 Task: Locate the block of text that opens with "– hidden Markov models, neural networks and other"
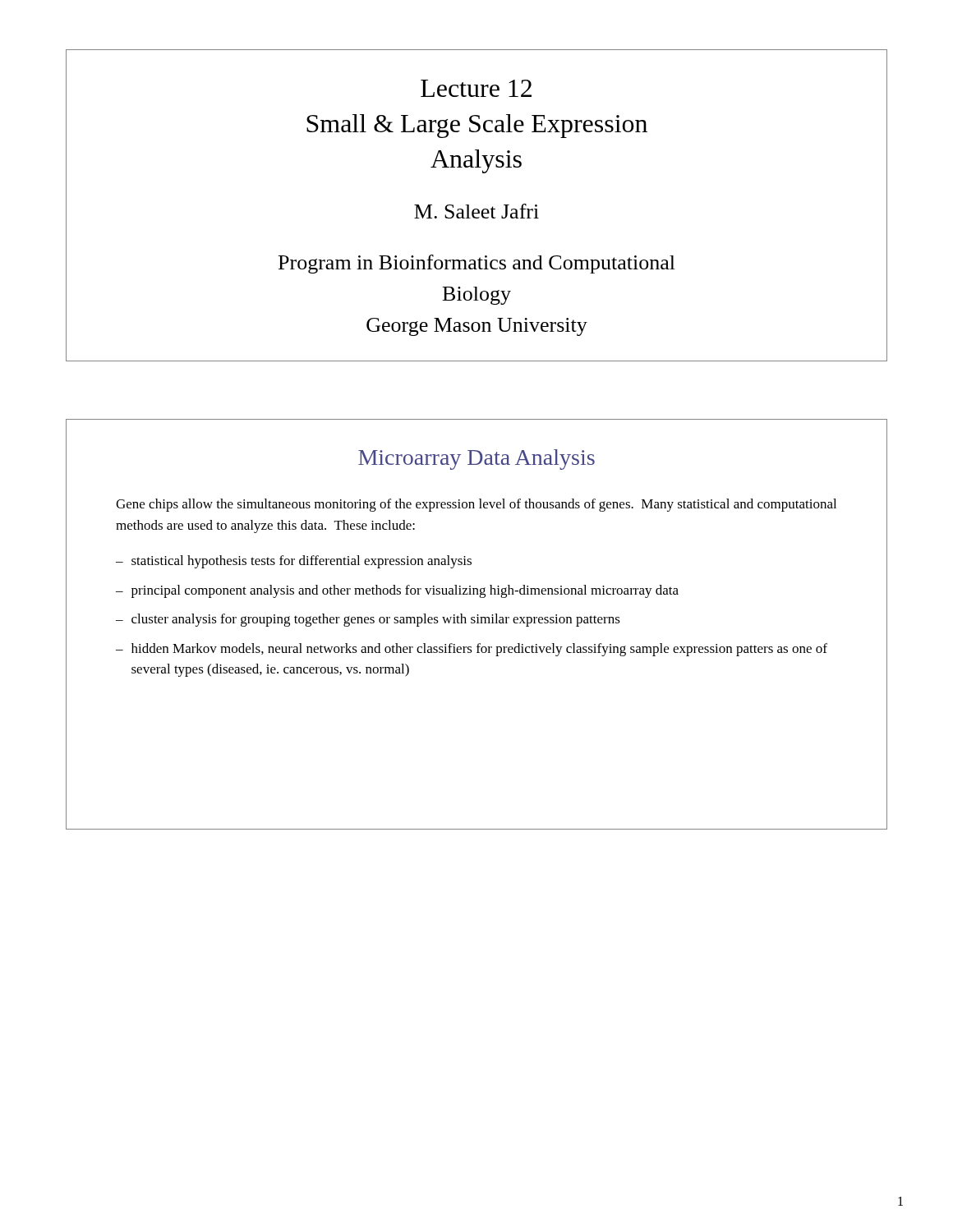point(476,659)
